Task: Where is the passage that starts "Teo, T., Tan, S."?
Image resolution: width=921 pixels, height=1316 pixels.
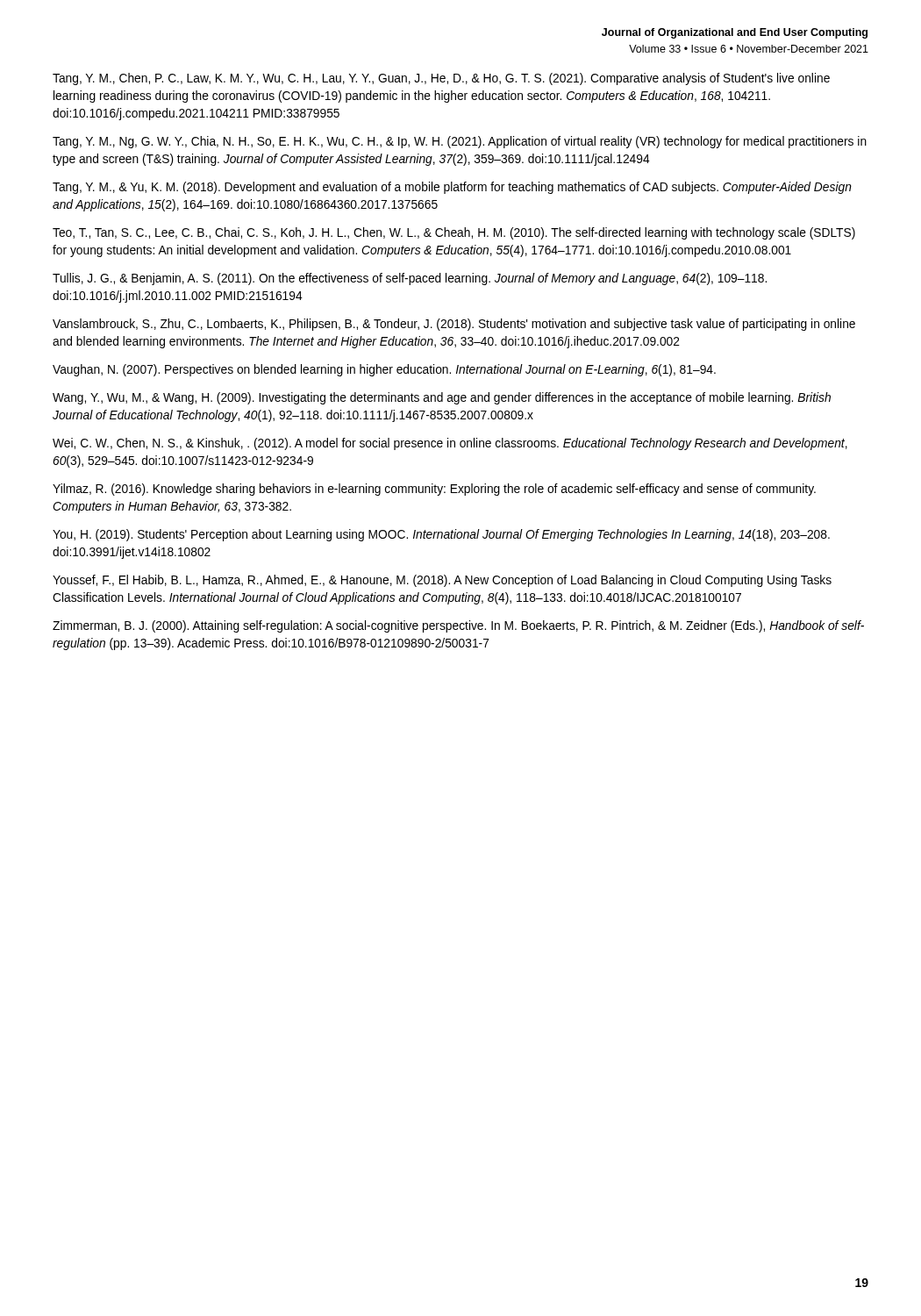Action: pyautogui.click(x=454, y=242)
